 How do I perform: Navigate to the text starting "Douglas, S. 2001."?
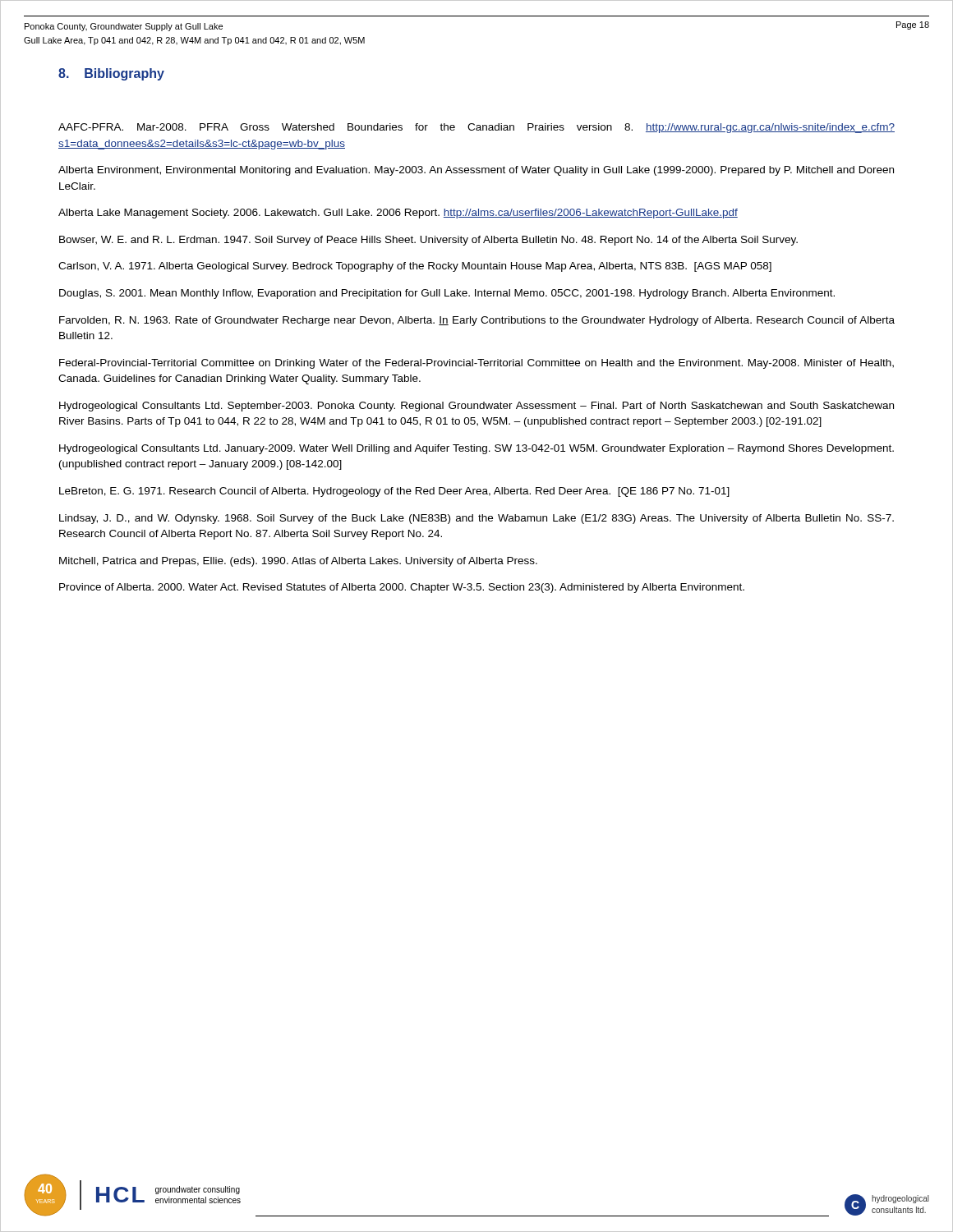tap(476, 293)
